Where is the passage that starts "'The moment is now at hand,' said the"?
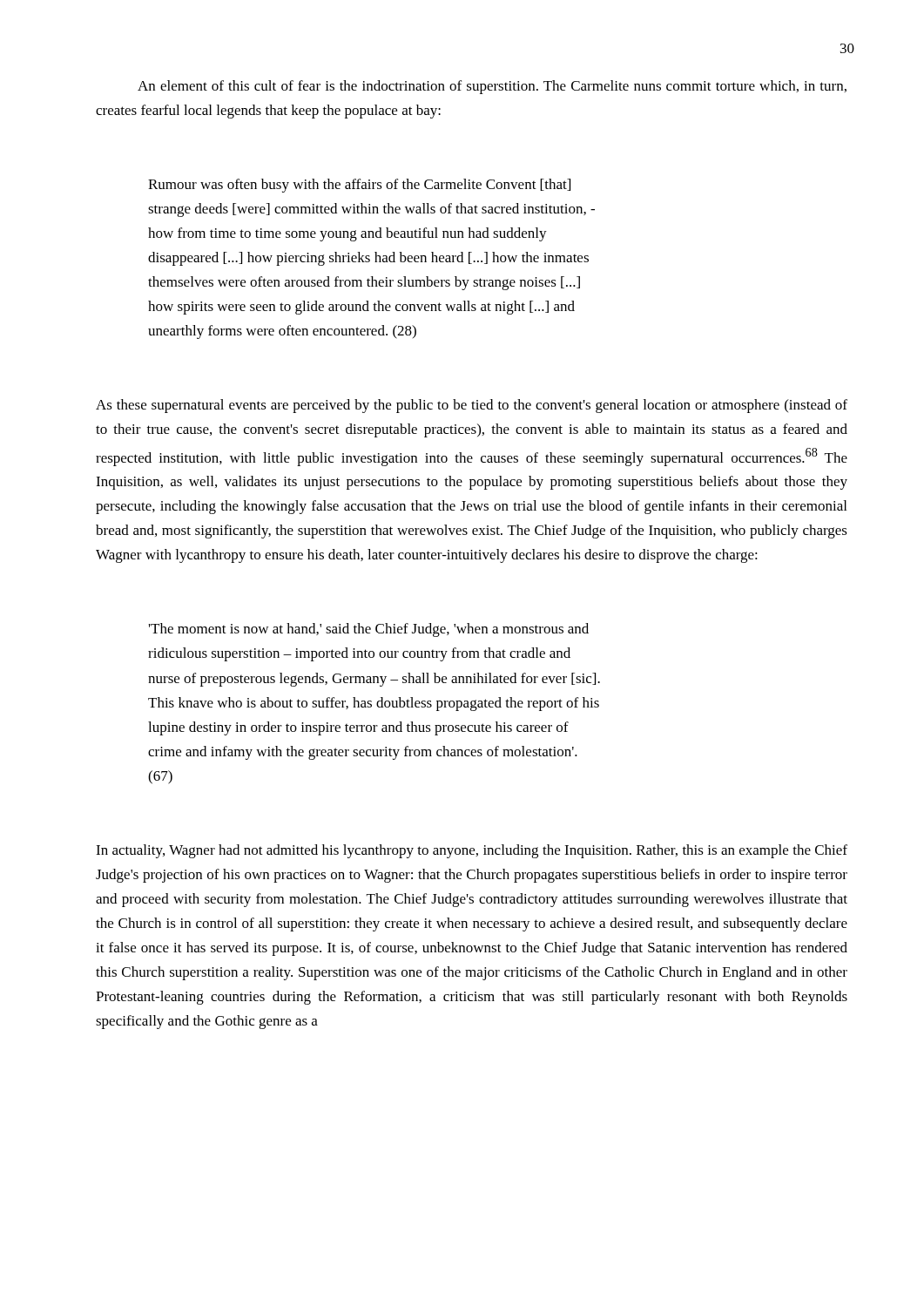The width and height of the screenshot is (924, 1307). pyautogui.click(x=498, y=703)
